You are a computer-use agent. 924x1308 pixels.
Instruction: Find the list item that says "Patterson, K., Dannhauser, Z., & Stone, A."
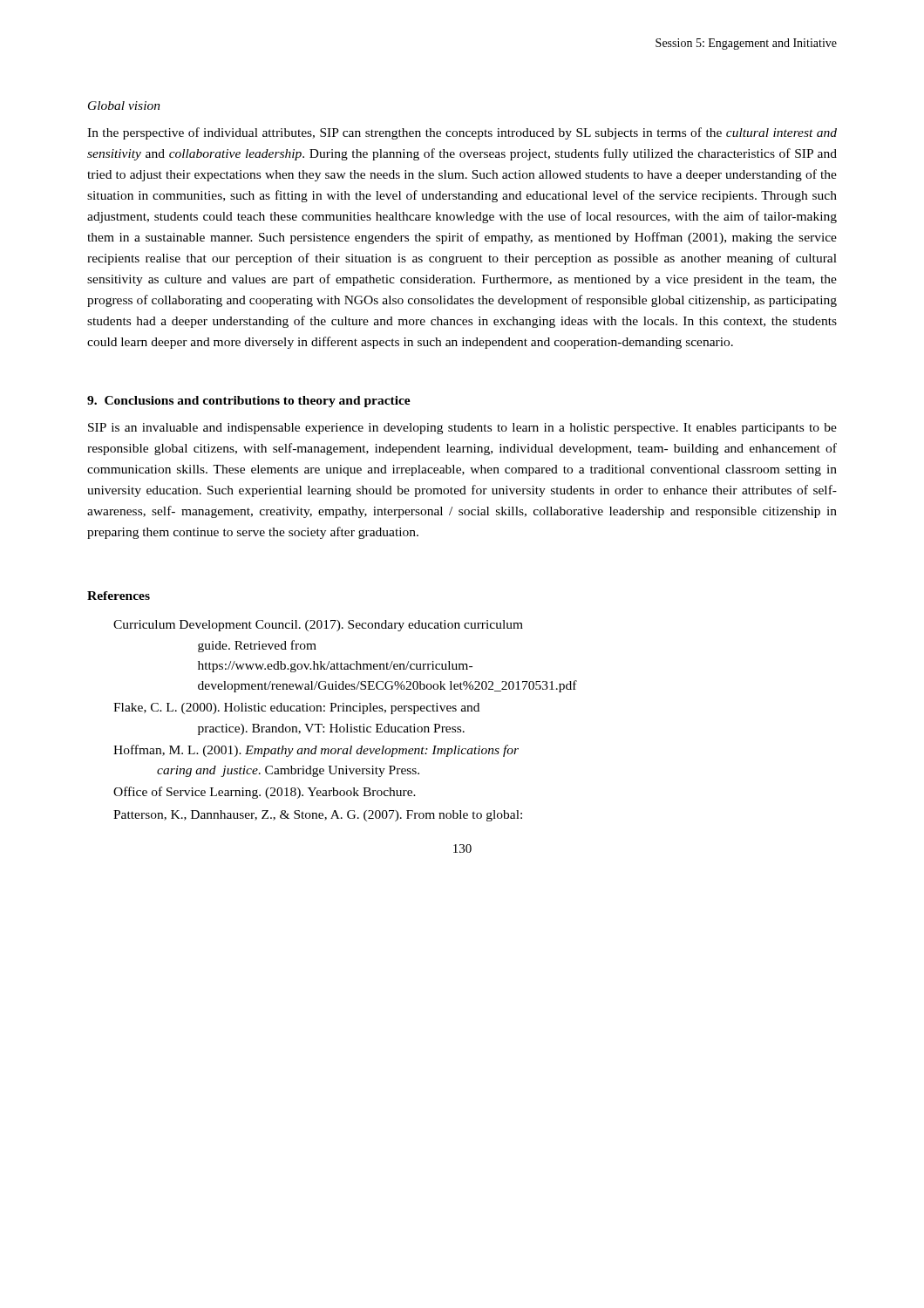318,814
